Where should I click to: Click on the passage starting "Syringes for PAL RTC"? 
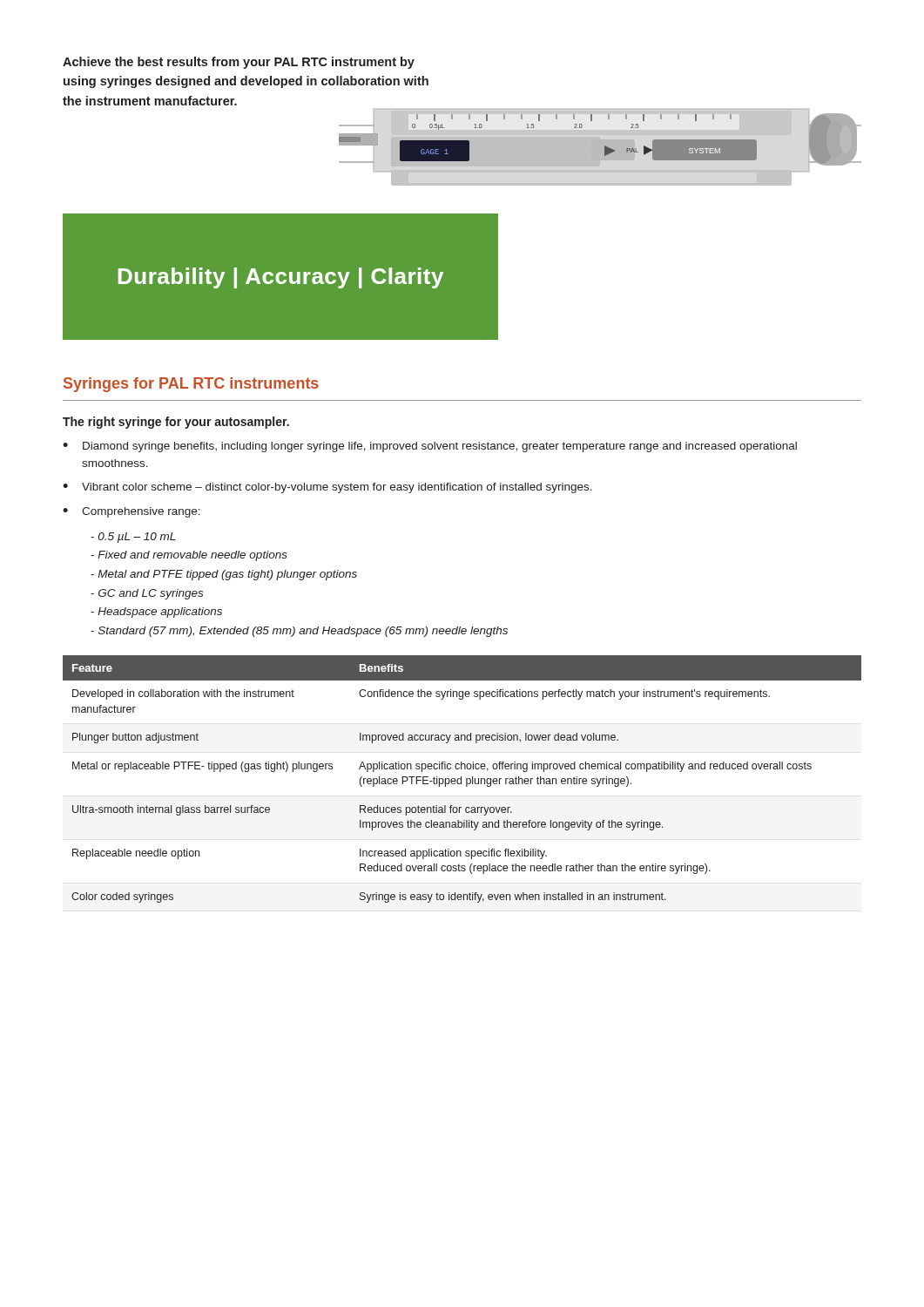click(191, 383)
